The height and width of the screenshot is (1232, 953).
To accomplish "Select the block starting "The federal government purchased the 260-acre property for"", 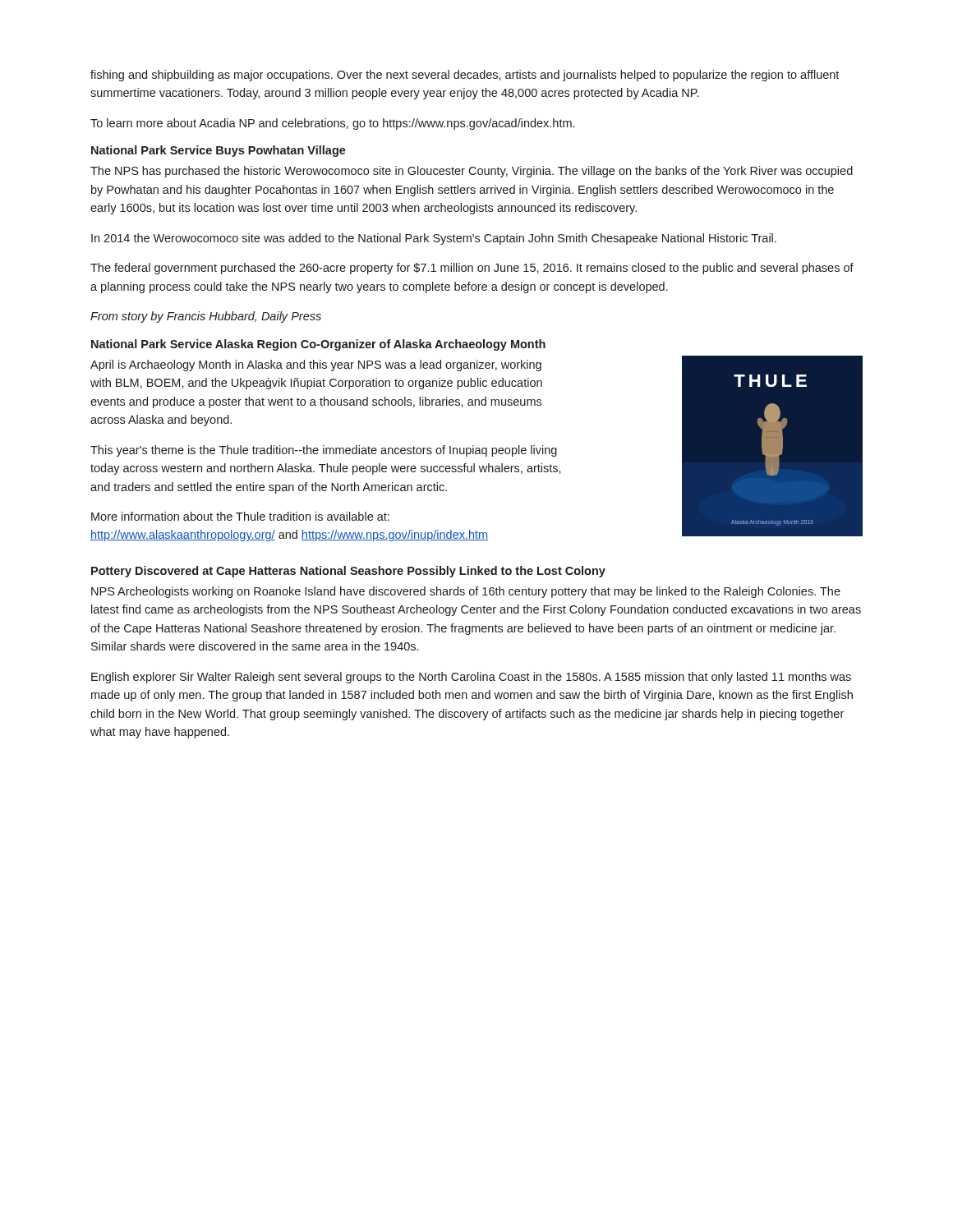I will (472, 277).
